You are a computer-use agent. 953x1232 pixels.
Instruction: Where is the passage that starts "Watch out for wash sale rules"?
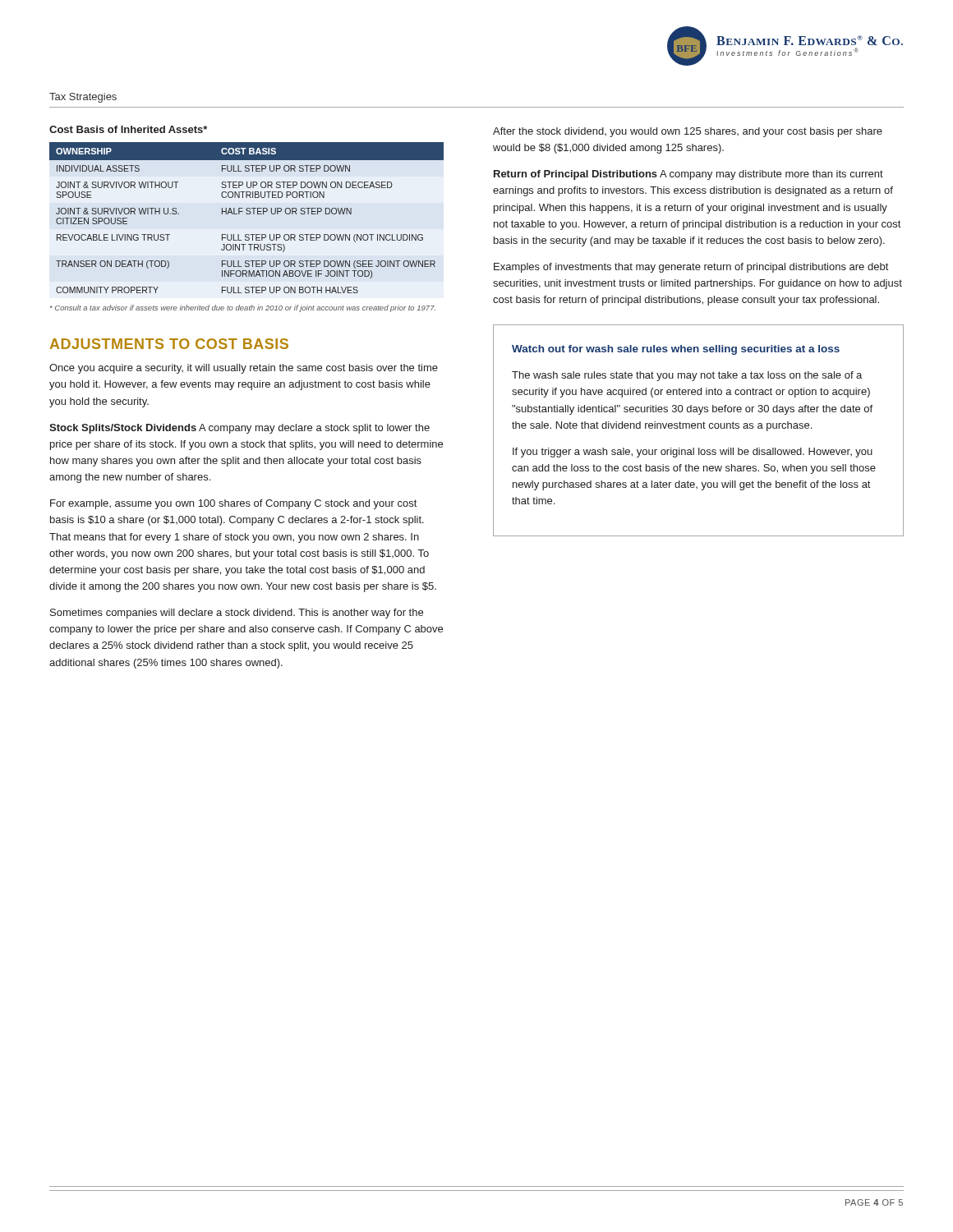pyautogui.click(x=698, y=426)
